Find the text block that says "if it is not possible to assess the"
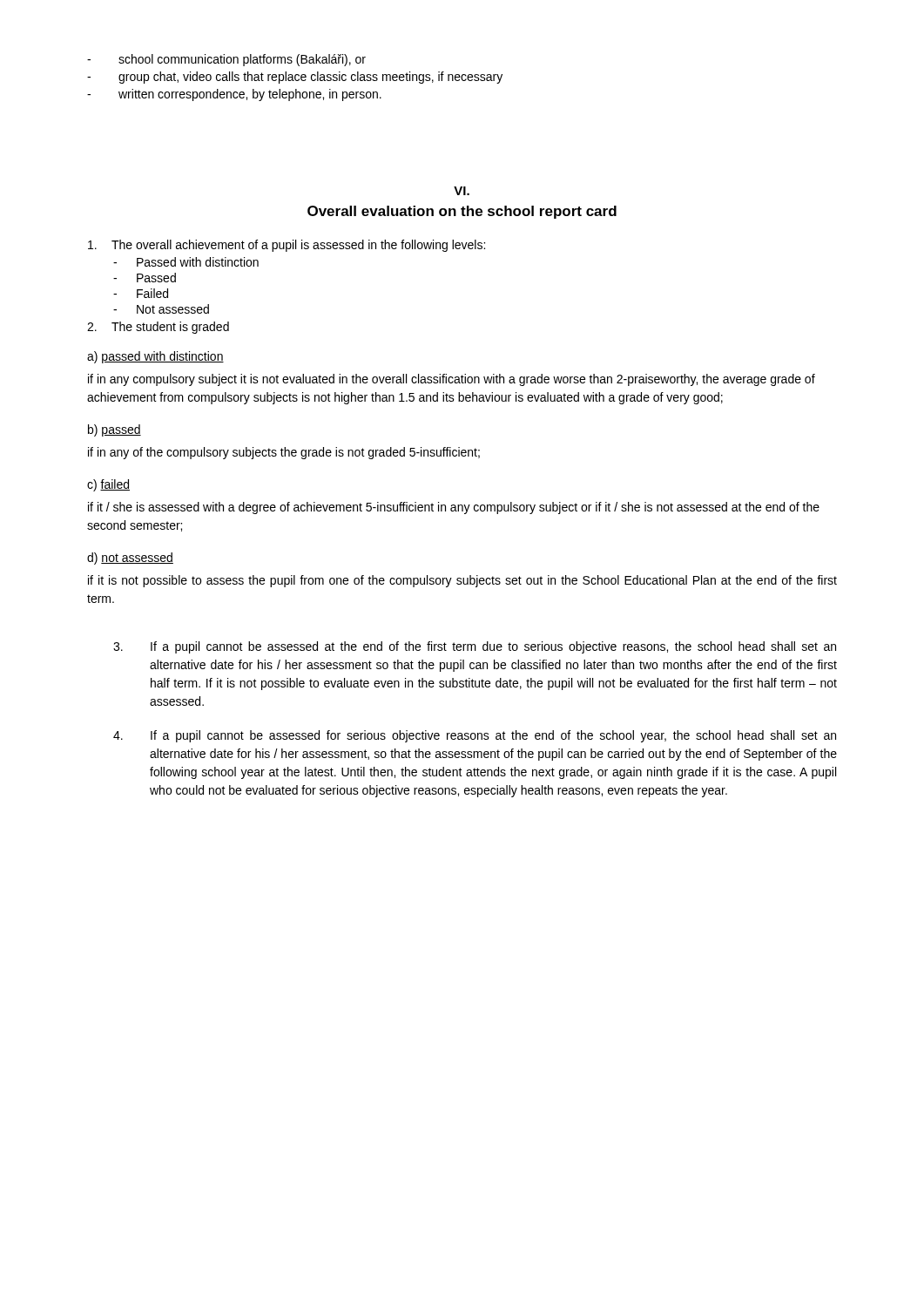 (x=462, y=589)
